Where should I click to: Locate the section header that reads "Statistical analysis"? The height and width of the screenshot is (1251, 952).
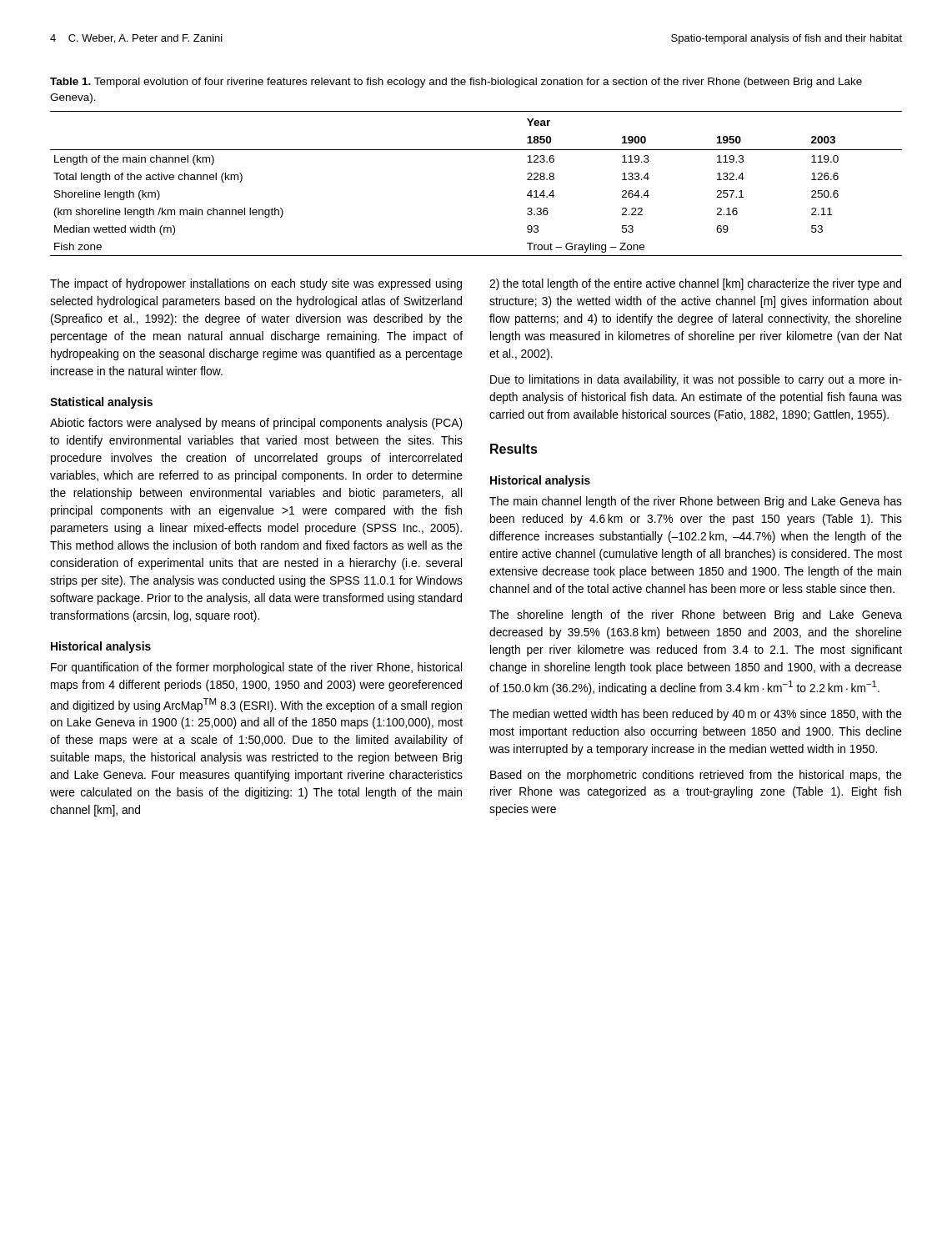tap(101, 403)
